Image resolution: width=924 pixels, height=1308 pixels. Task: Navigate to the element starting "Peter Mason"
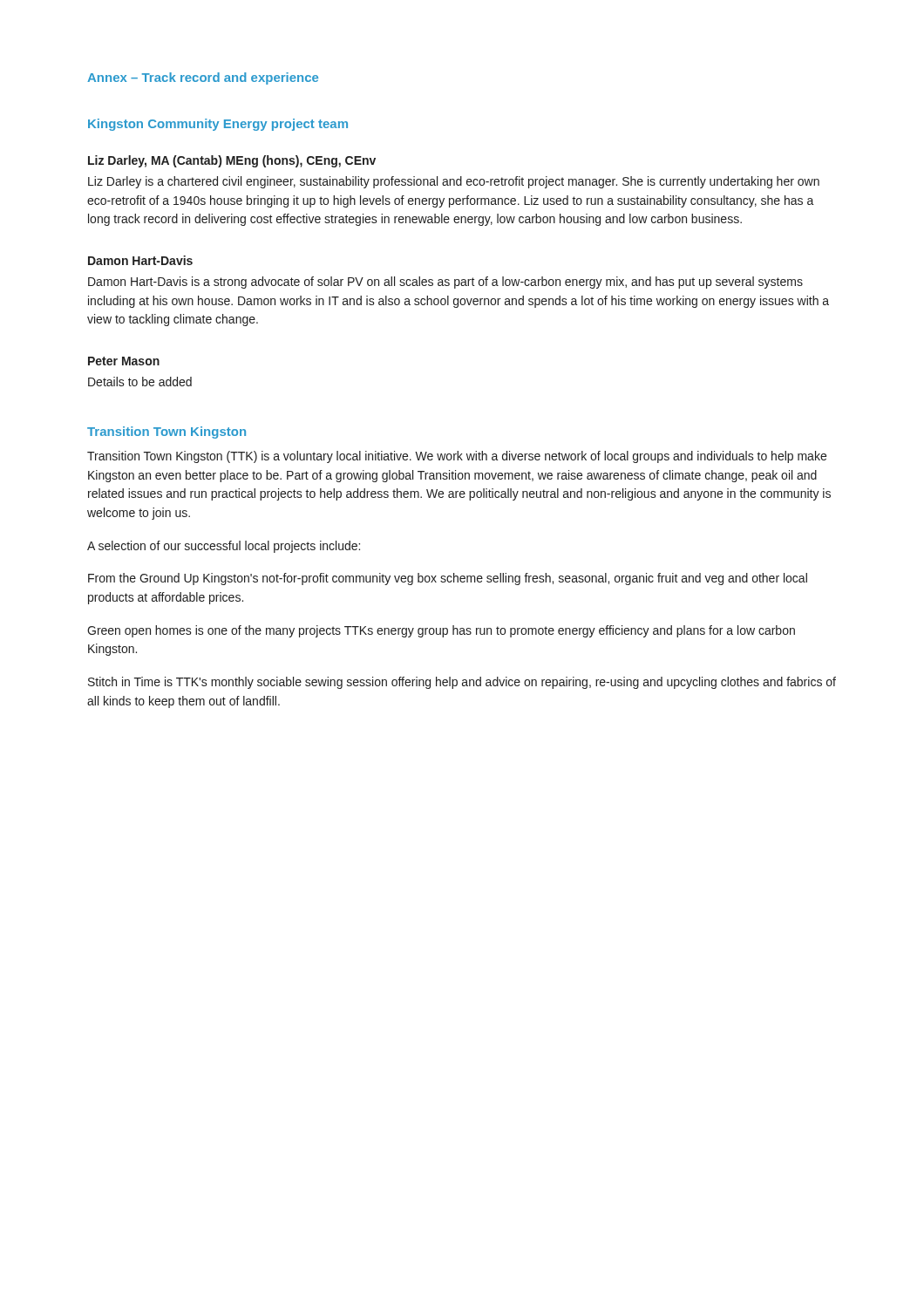123,361
